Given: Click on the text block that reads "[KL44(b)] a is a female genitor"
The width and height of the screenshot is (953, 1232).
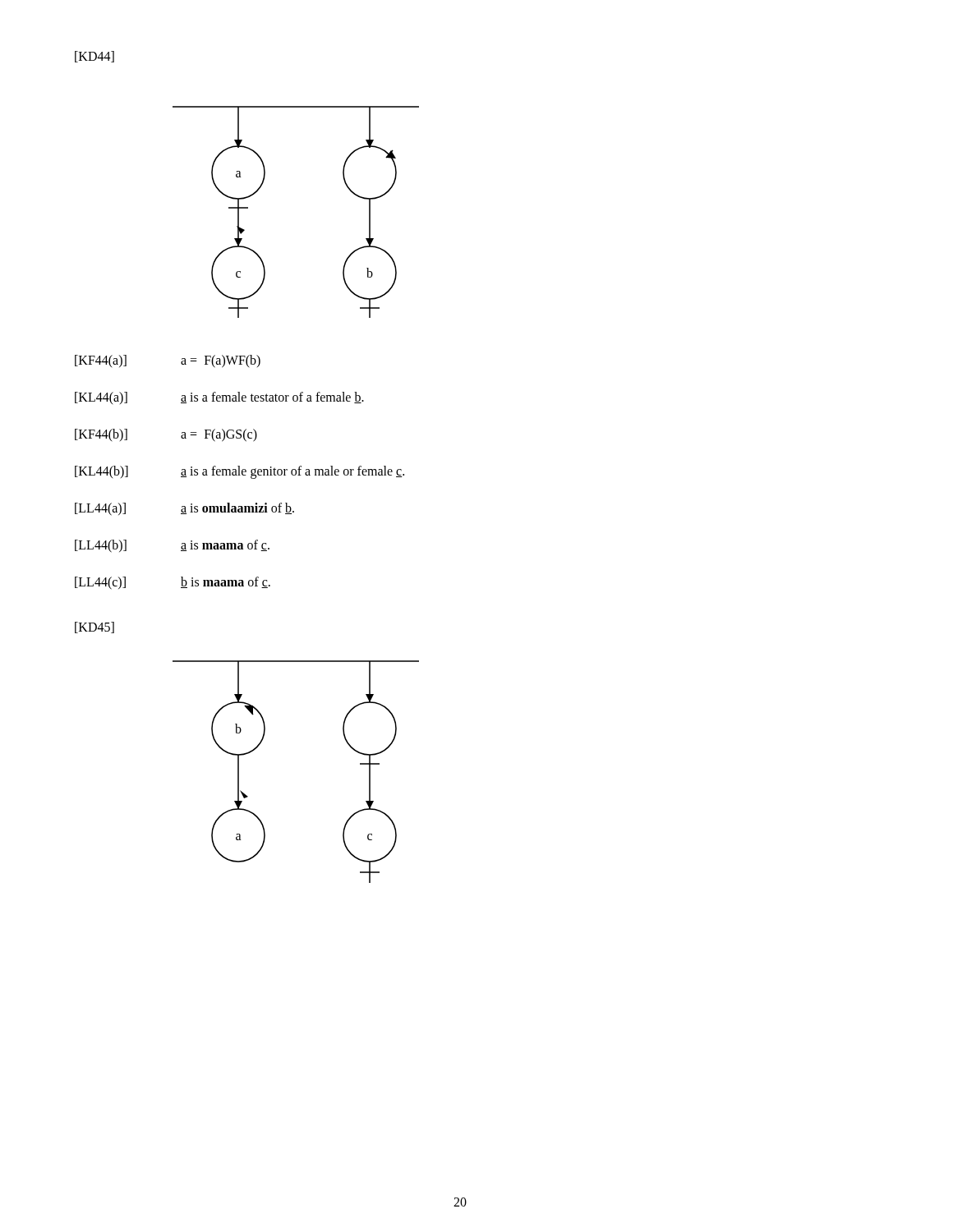Looking at the screenshot, I should [x=240, y=471].
